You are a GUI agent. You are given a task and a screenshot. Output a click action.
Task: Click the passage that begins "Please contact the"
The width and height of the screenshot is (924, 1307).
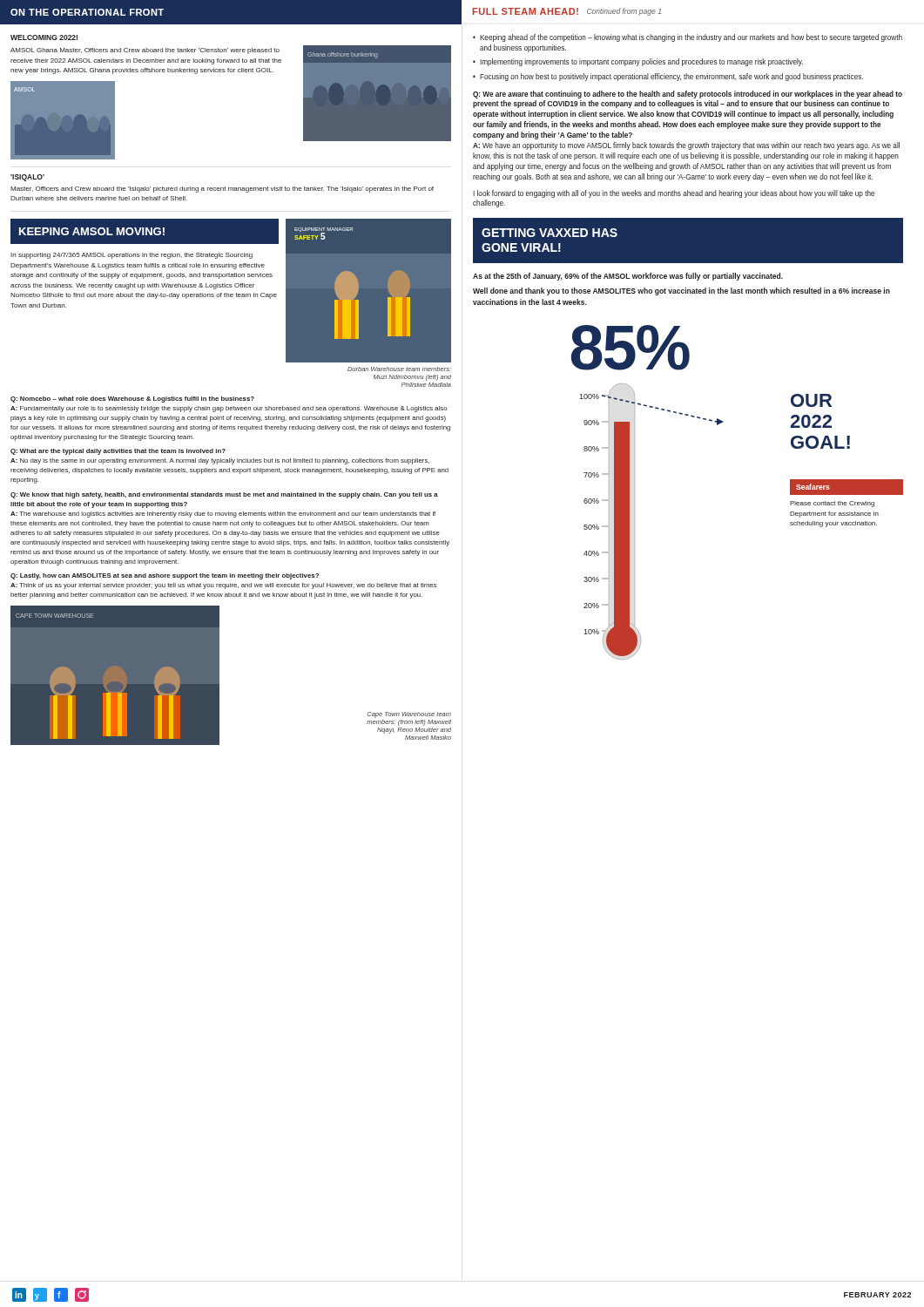click(x=834, y=513)
